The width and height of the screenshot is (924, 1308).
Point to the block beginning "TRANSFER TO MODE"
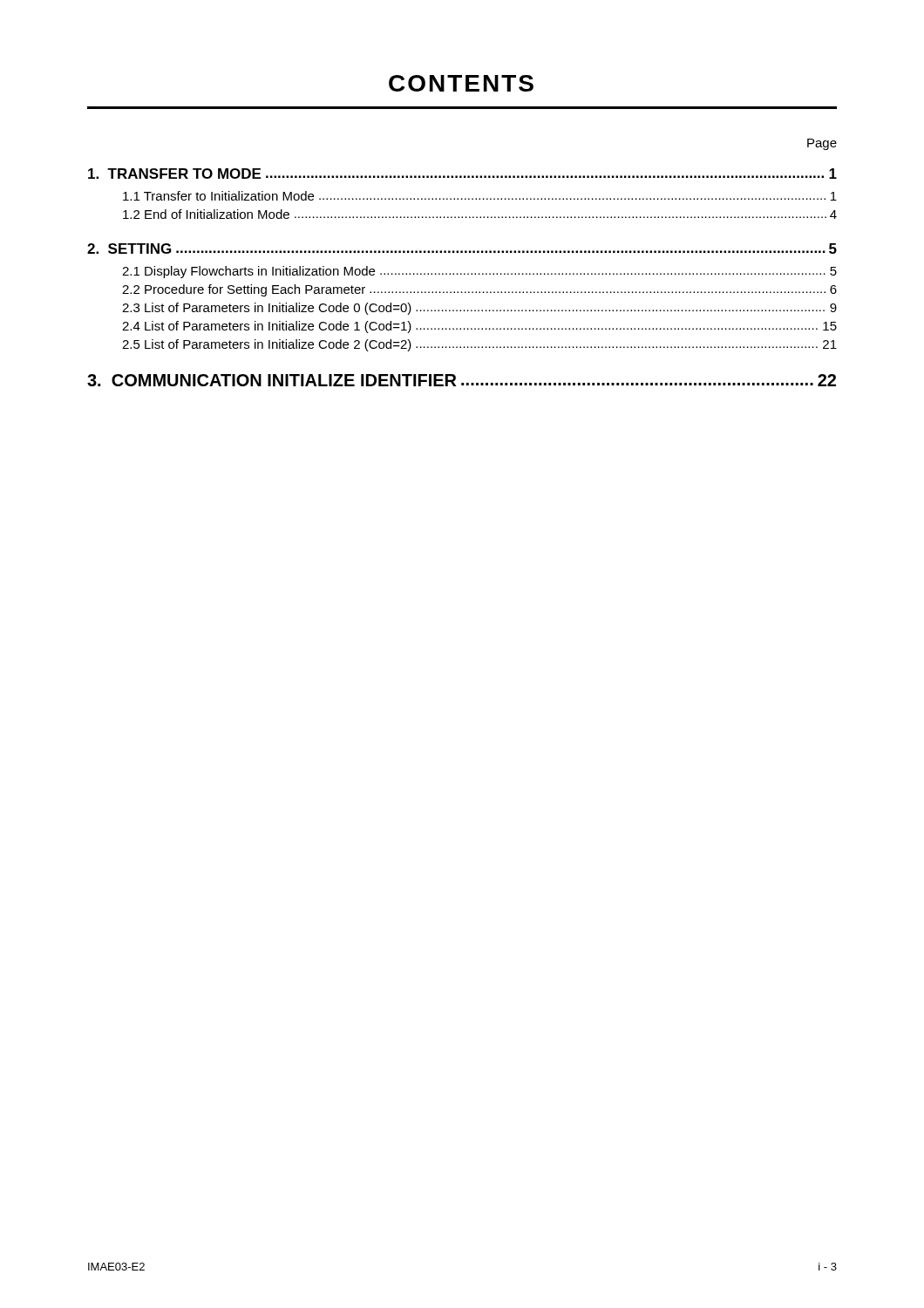tap(462, 174)
